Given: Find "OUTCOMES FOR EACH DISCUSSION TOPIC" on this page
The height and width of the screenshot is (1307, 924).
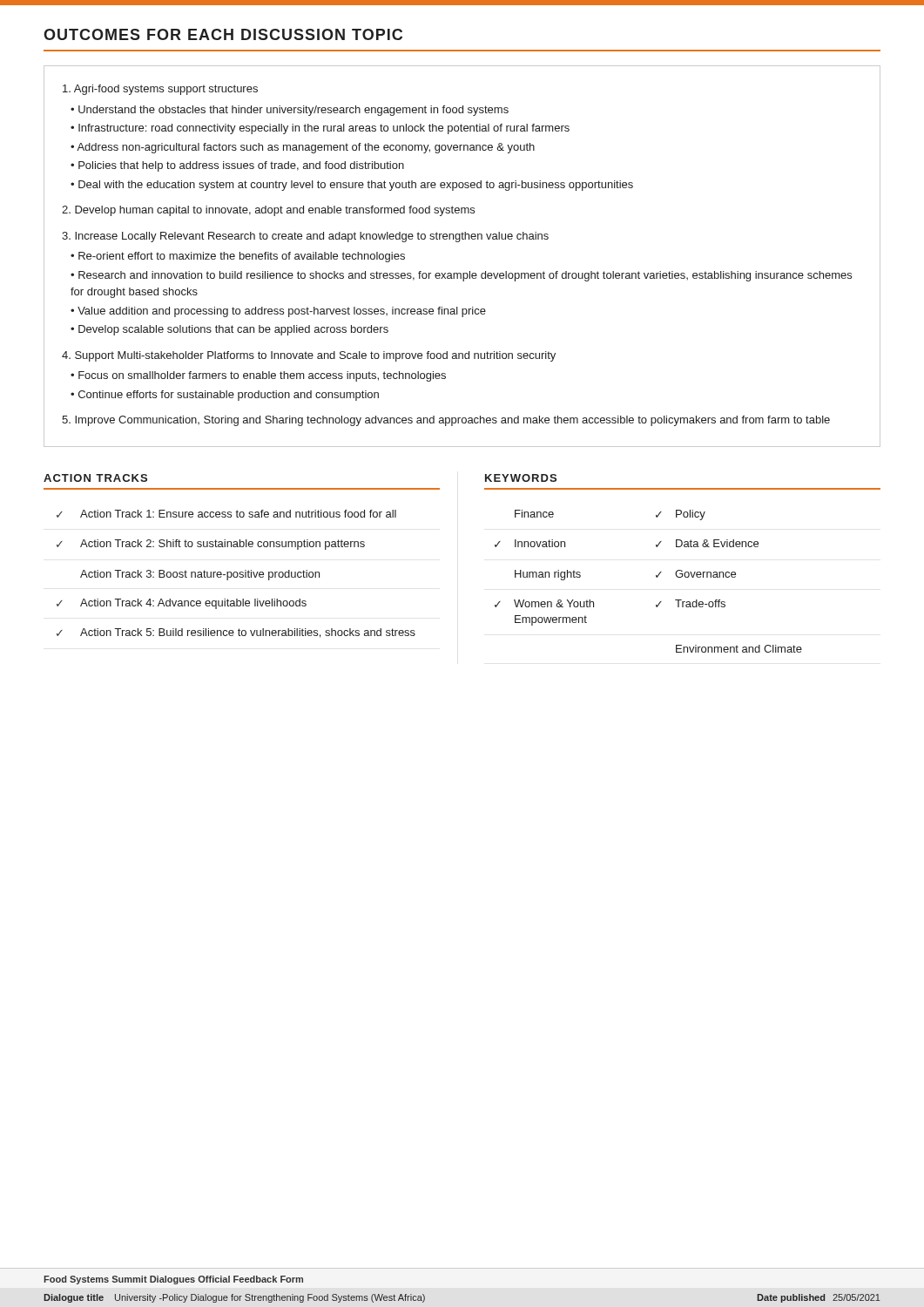Looking at the screenshot, I should (x=224, y=35).
